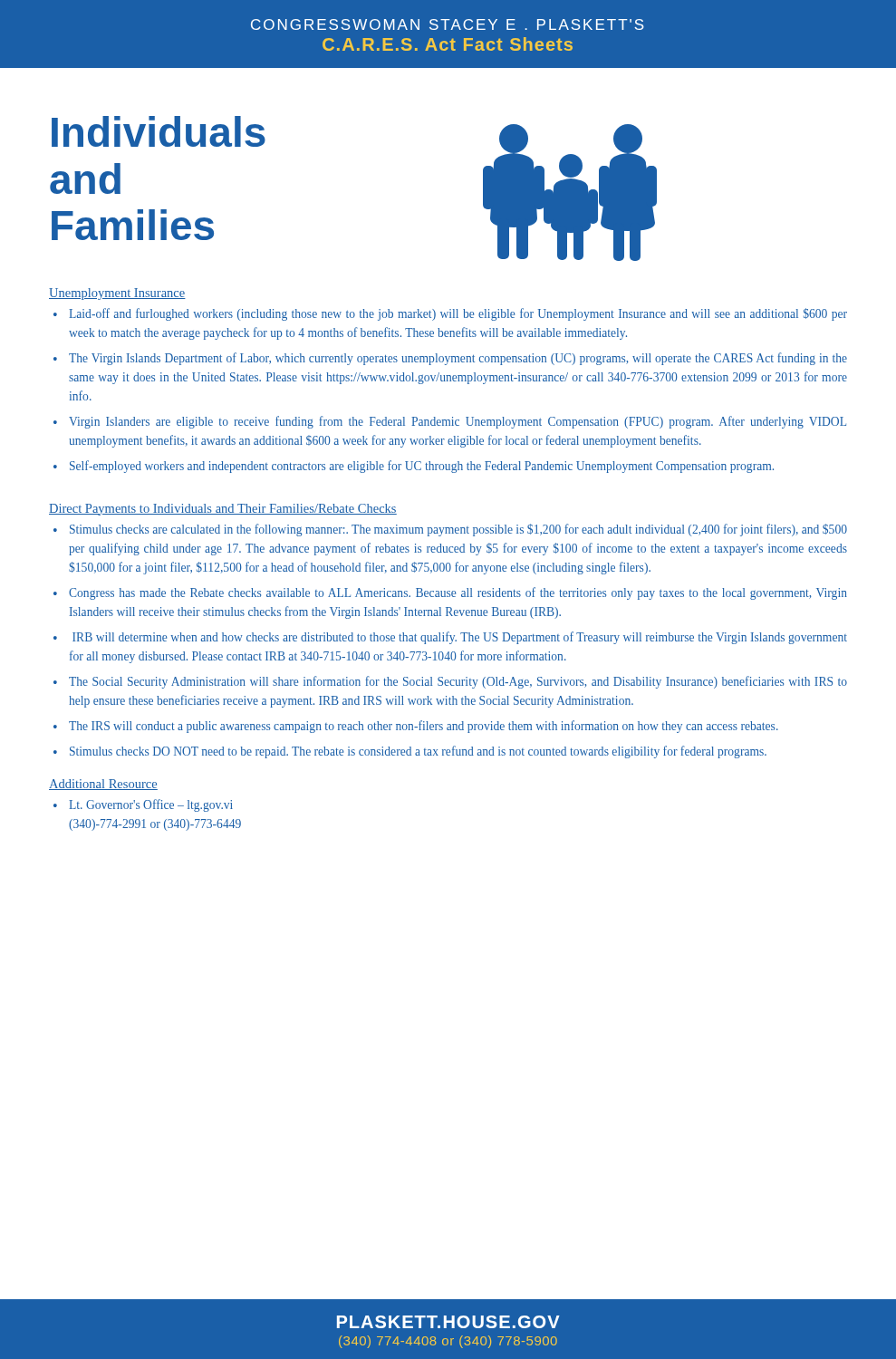Where is the passage that starts "Stimulus checks are calculated in the"?
This screenshot has width=896, height=1359.
(458, 548)
